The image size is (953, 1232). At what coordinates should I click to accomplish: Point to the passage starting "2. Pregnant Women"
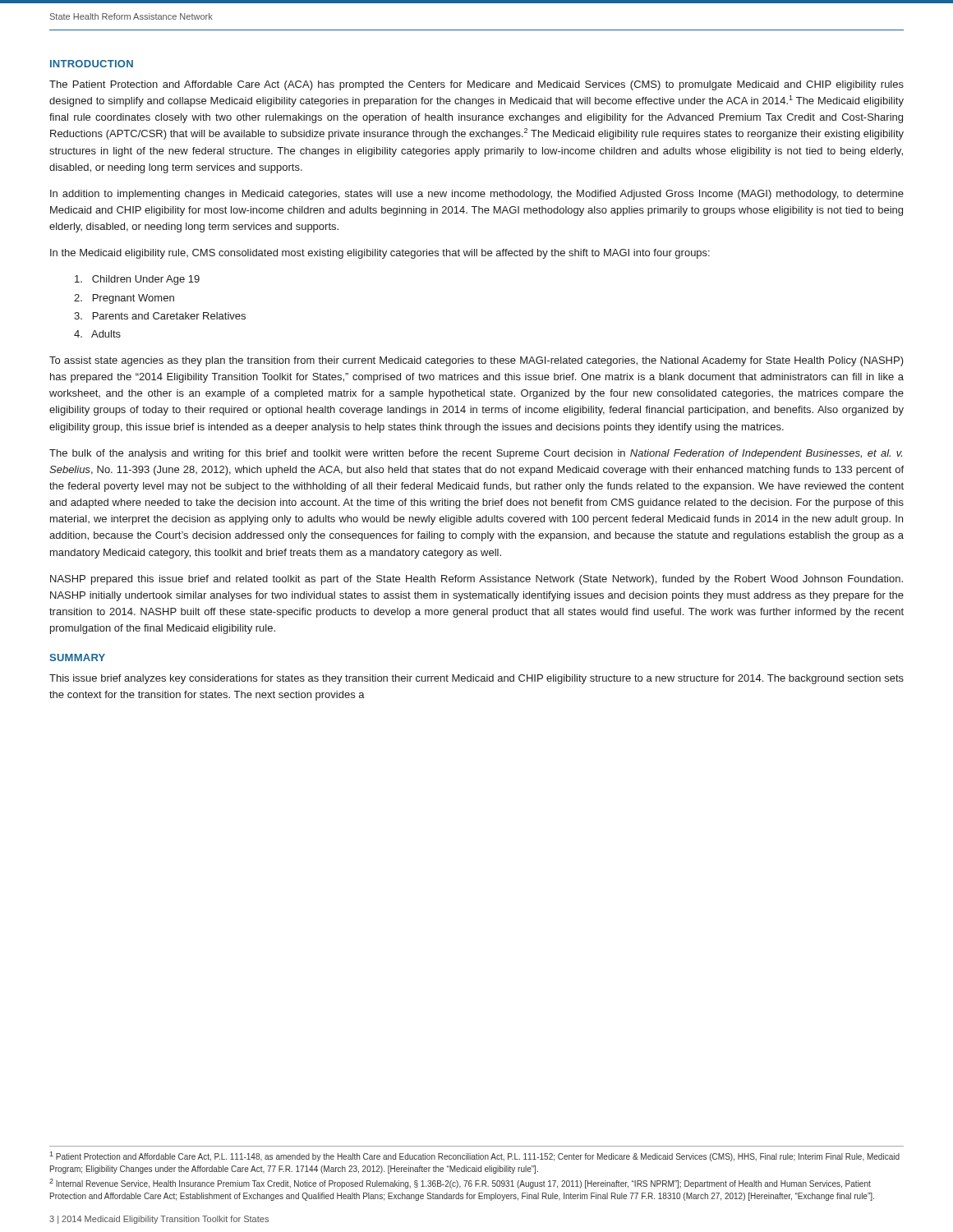coord(124,297)
